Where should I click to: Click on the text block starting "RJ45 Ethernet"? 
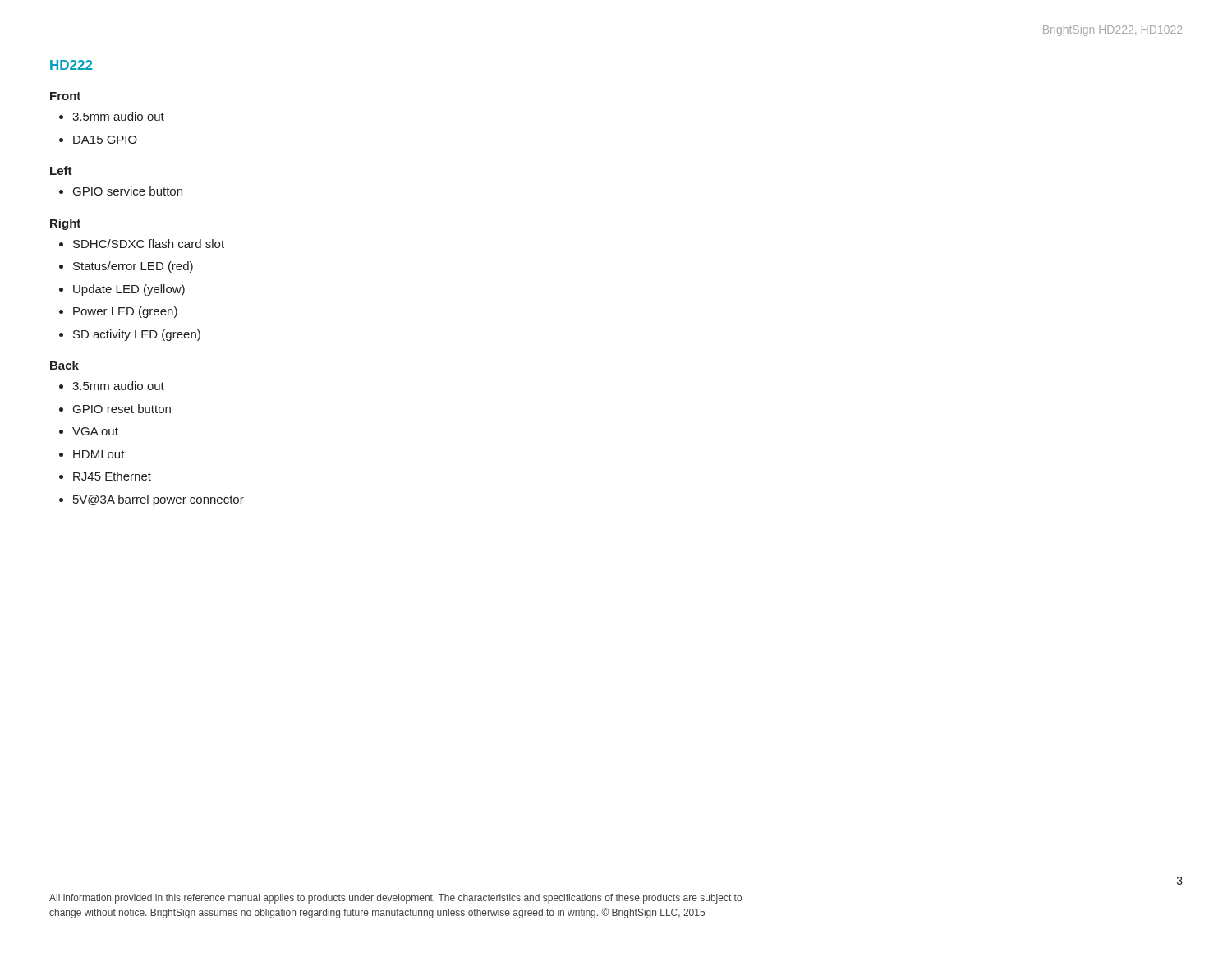(112, 476)
